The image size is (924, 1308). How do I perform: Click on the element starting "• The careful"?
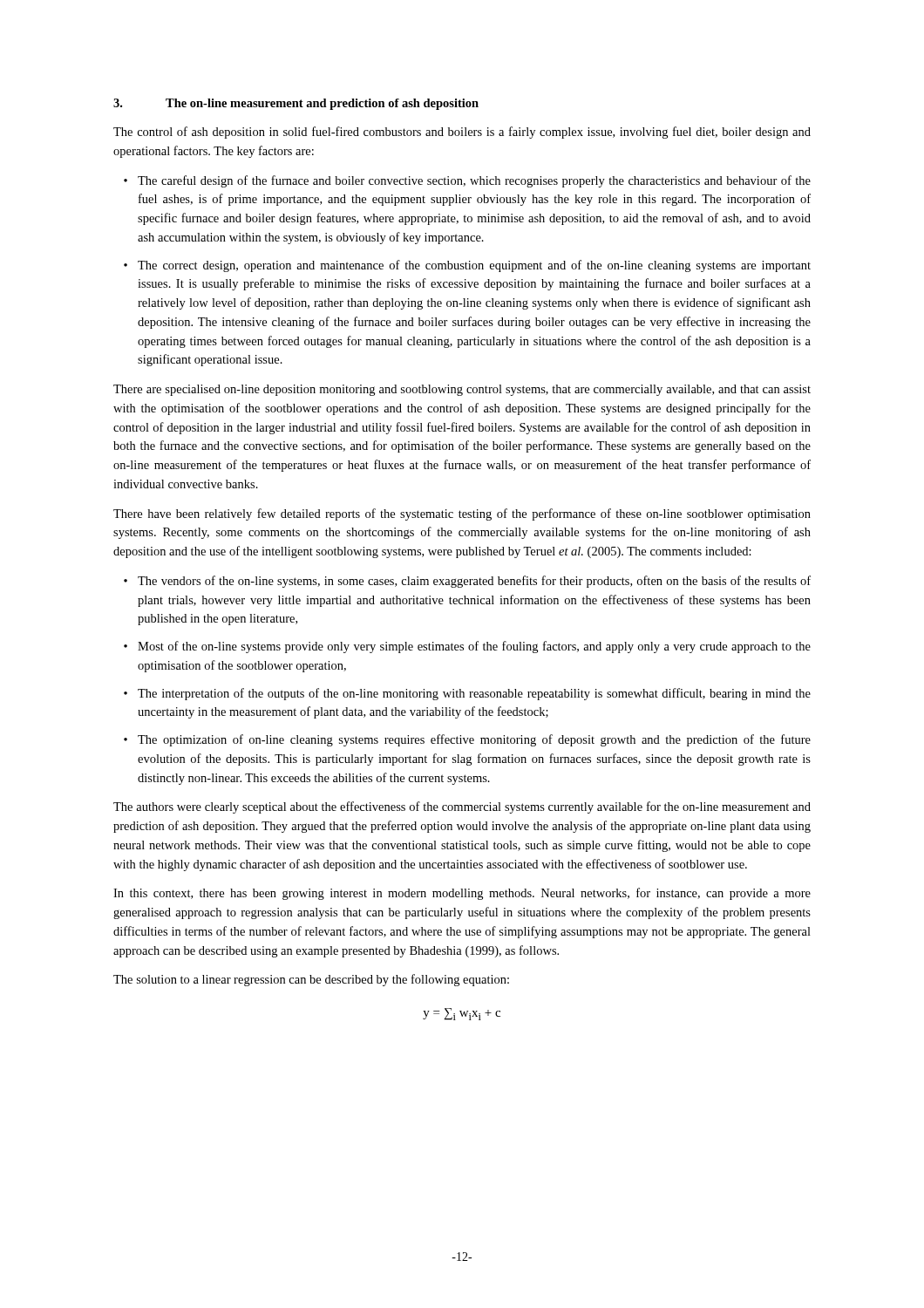pos(462,209)
